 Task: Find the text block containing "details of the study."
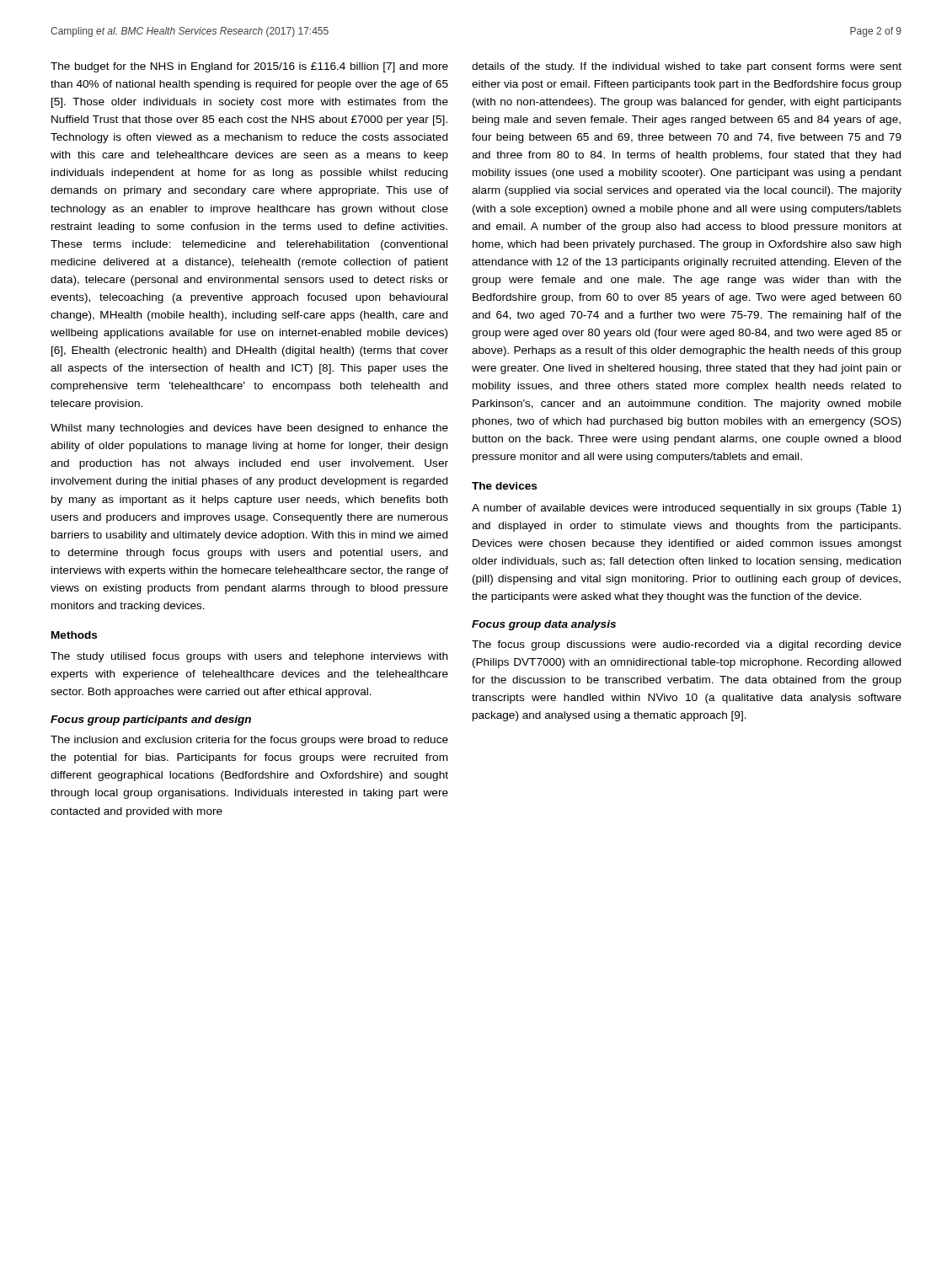[687, 261]
